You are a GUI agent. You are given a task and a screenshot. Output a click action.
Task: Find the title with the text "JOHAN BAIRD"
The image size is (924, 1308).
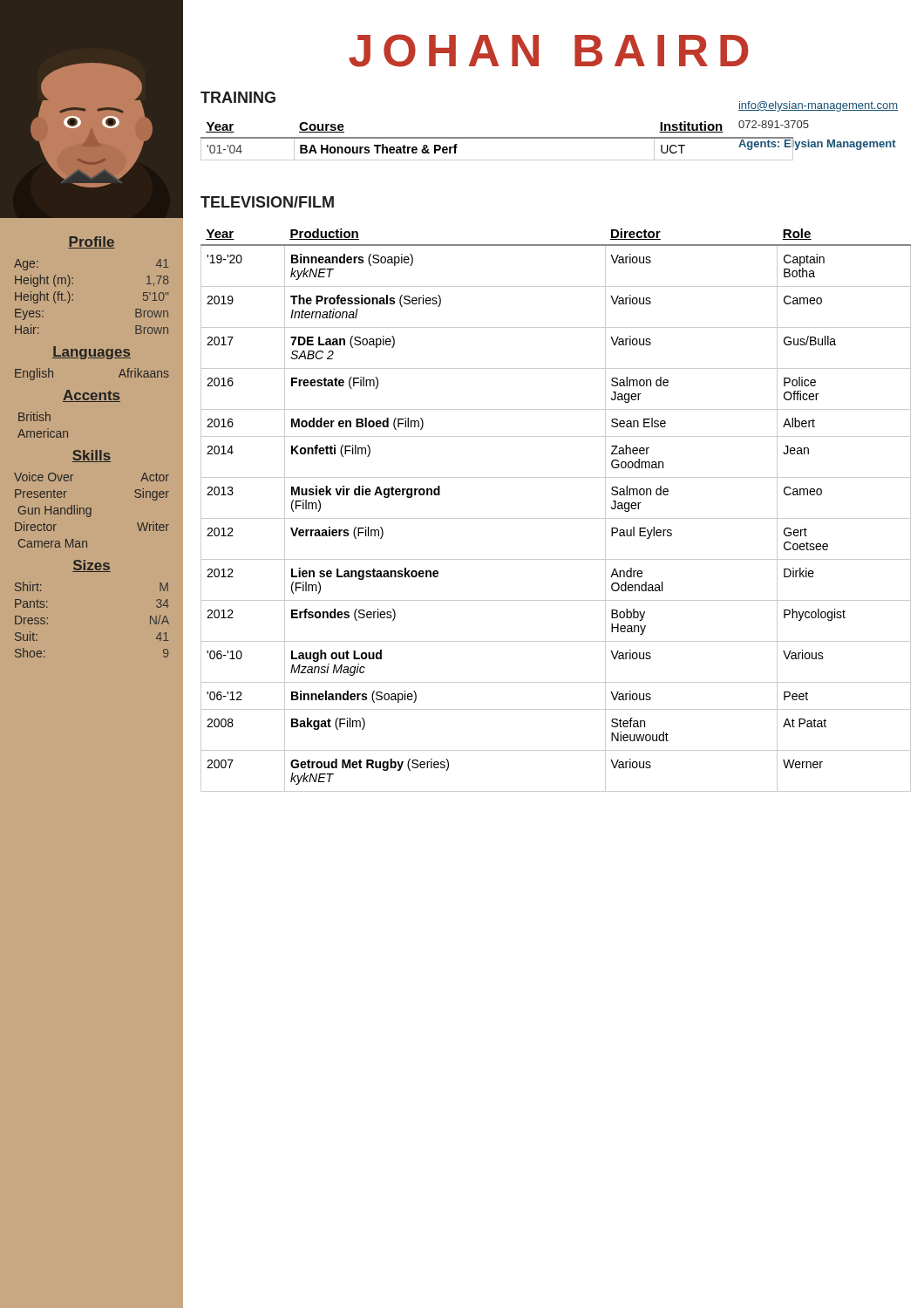554,51
